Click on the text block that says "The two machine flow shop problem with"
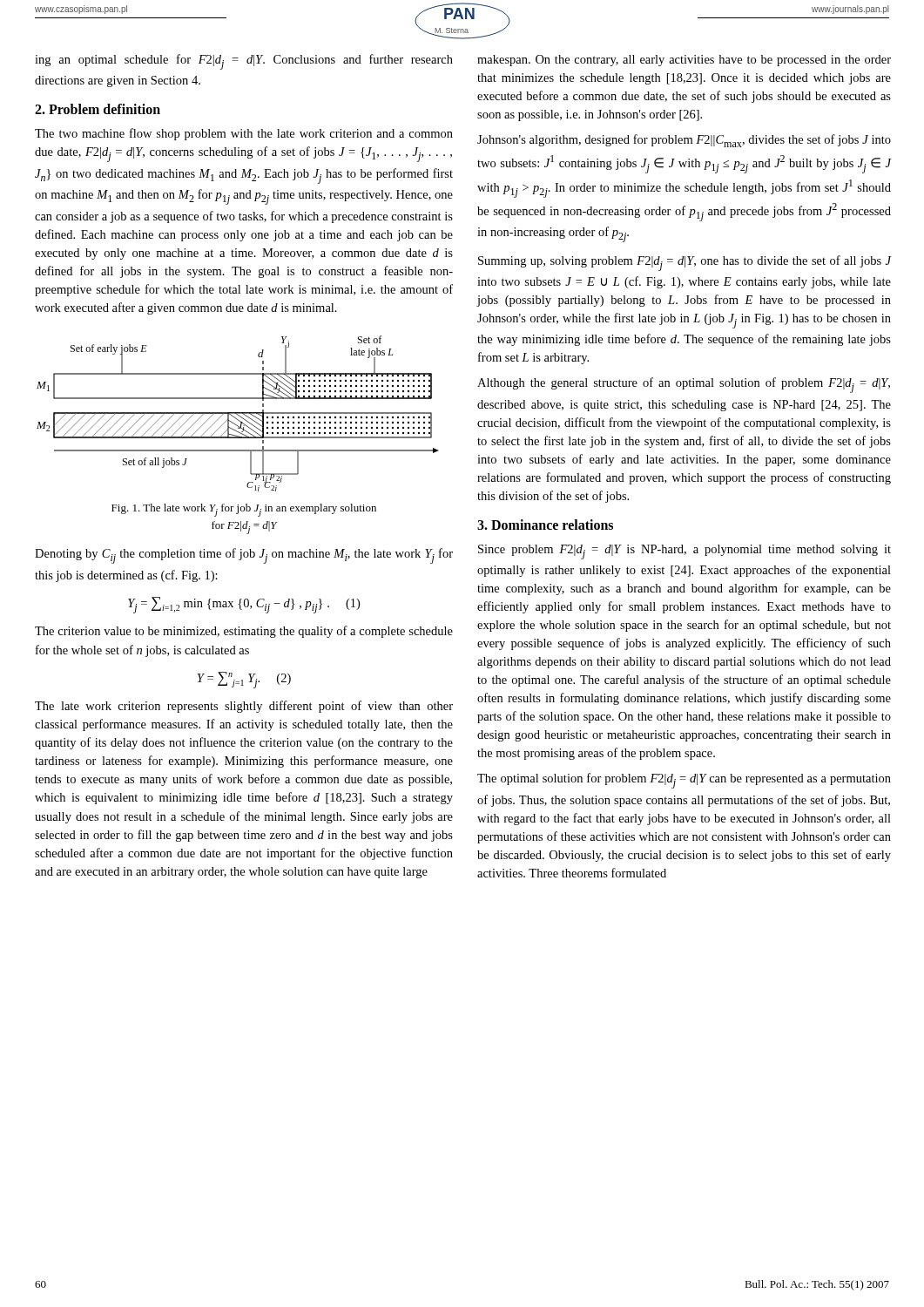The height and width of the screenshot is (1307, 924). click(x=244, y=221)
